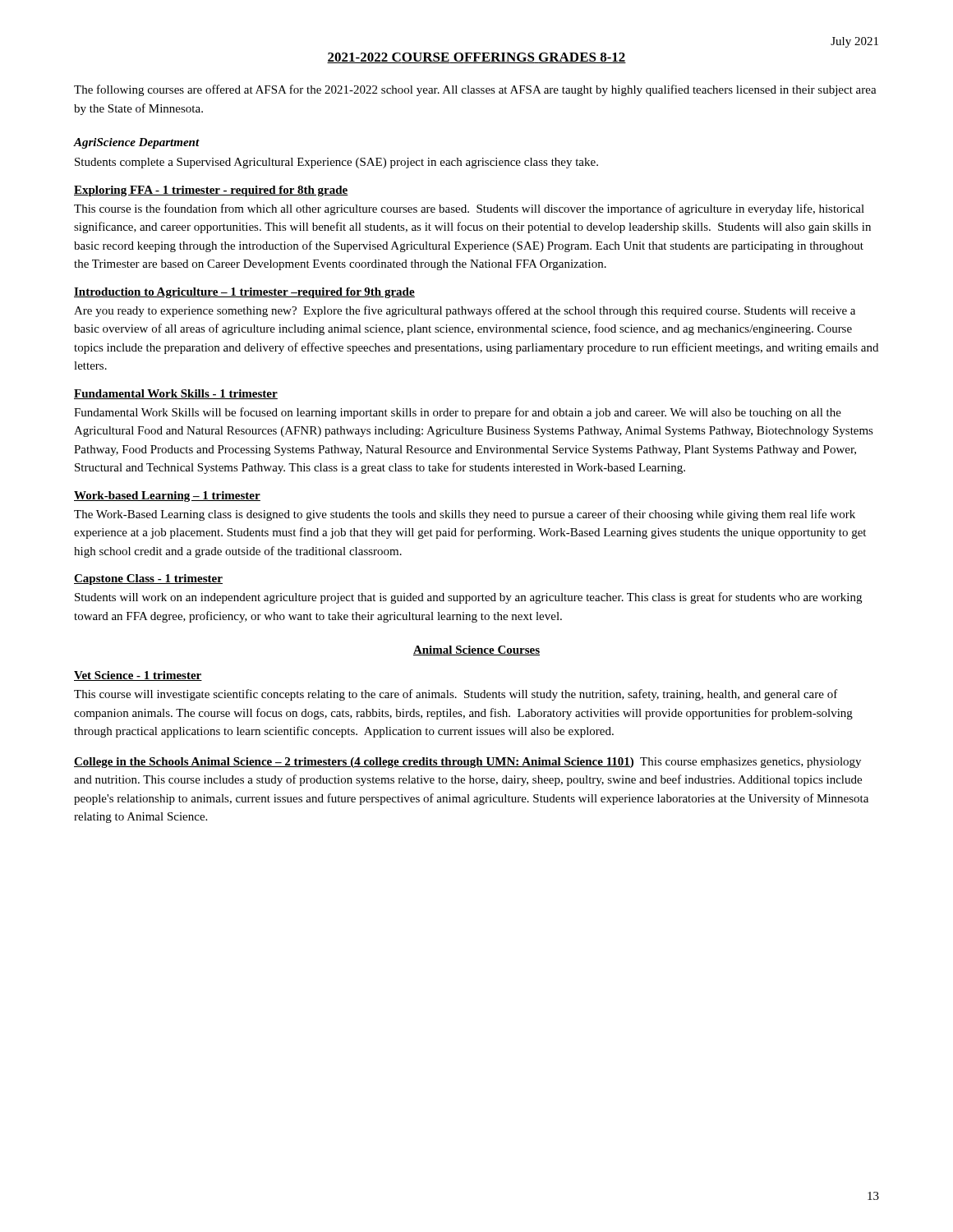The width and height of the screenshot is (953, 1232).
Task: Select the element starting "The Work-Based Learning class is designed"
Action: [x=470, y=532]
